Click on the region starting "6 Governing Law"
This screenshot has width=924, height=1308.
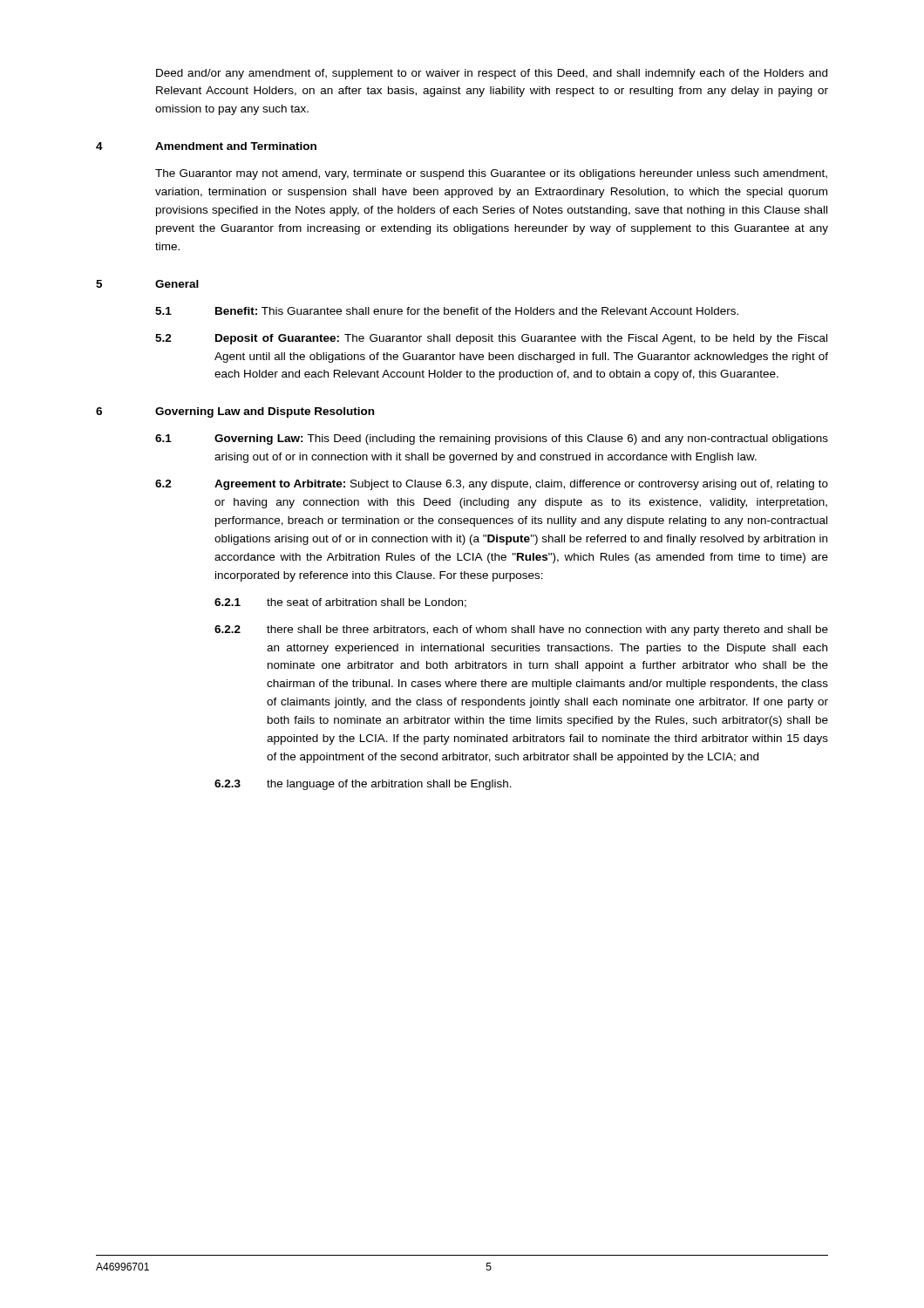tap(235, 412)
